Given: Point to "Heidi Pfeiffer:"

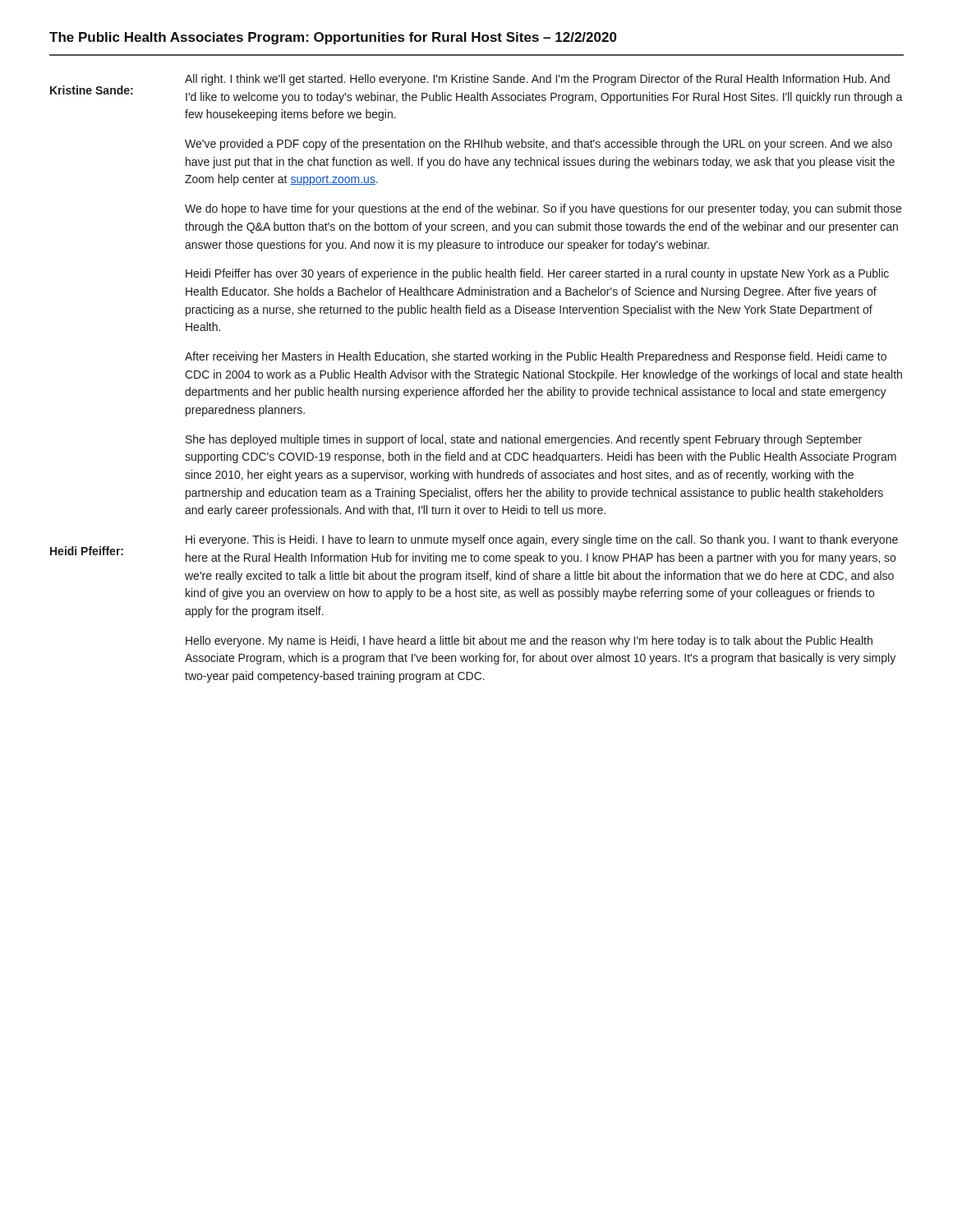Looking at the screenshot, I should [113, 552].
